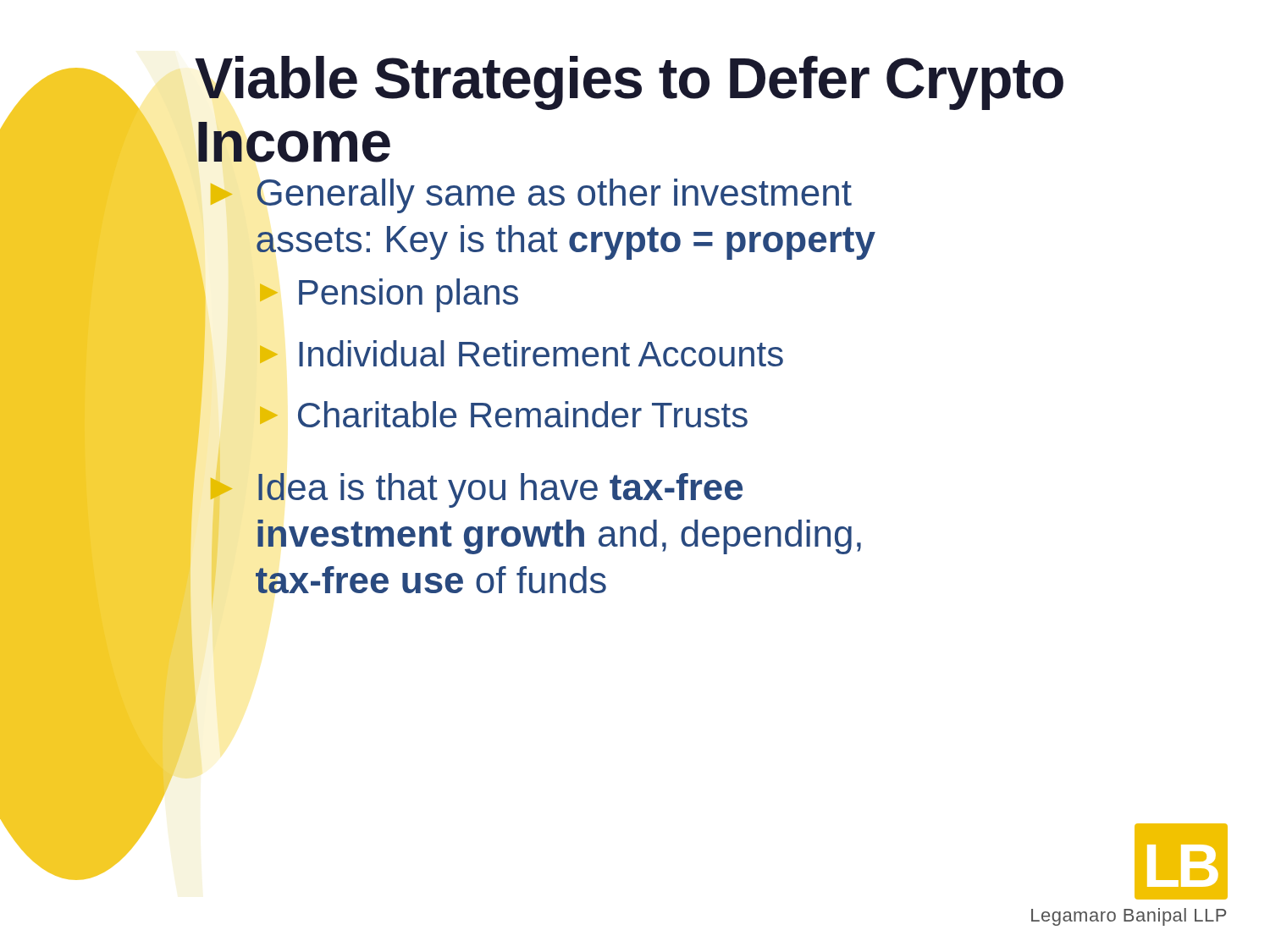
Task: Select the element starting "► Idea is"
Action: click(x=534, y=533)
